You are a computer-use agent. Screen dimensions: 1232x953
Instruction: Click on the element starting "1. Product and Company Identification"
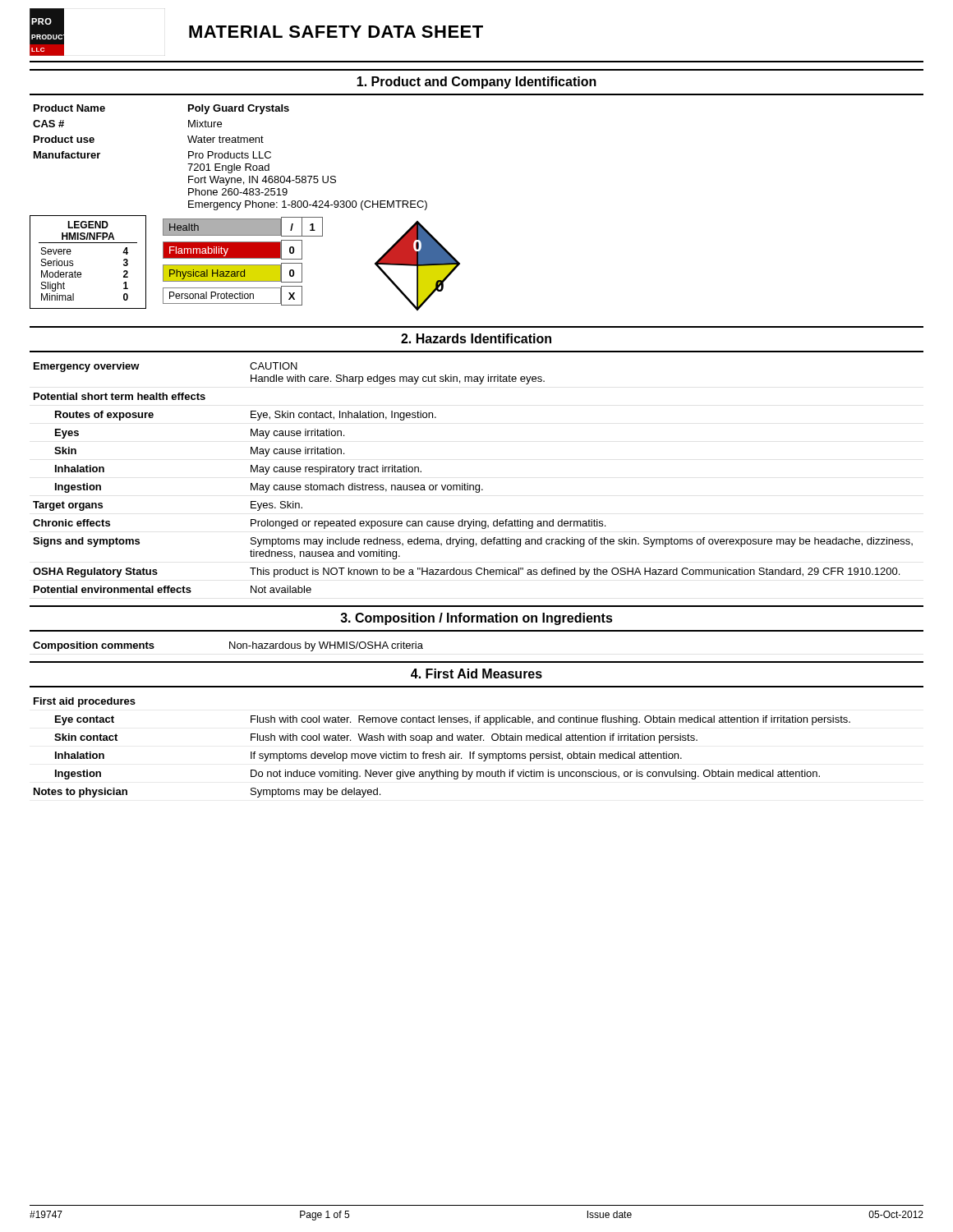pyautogui.click(x=476, y=82)
